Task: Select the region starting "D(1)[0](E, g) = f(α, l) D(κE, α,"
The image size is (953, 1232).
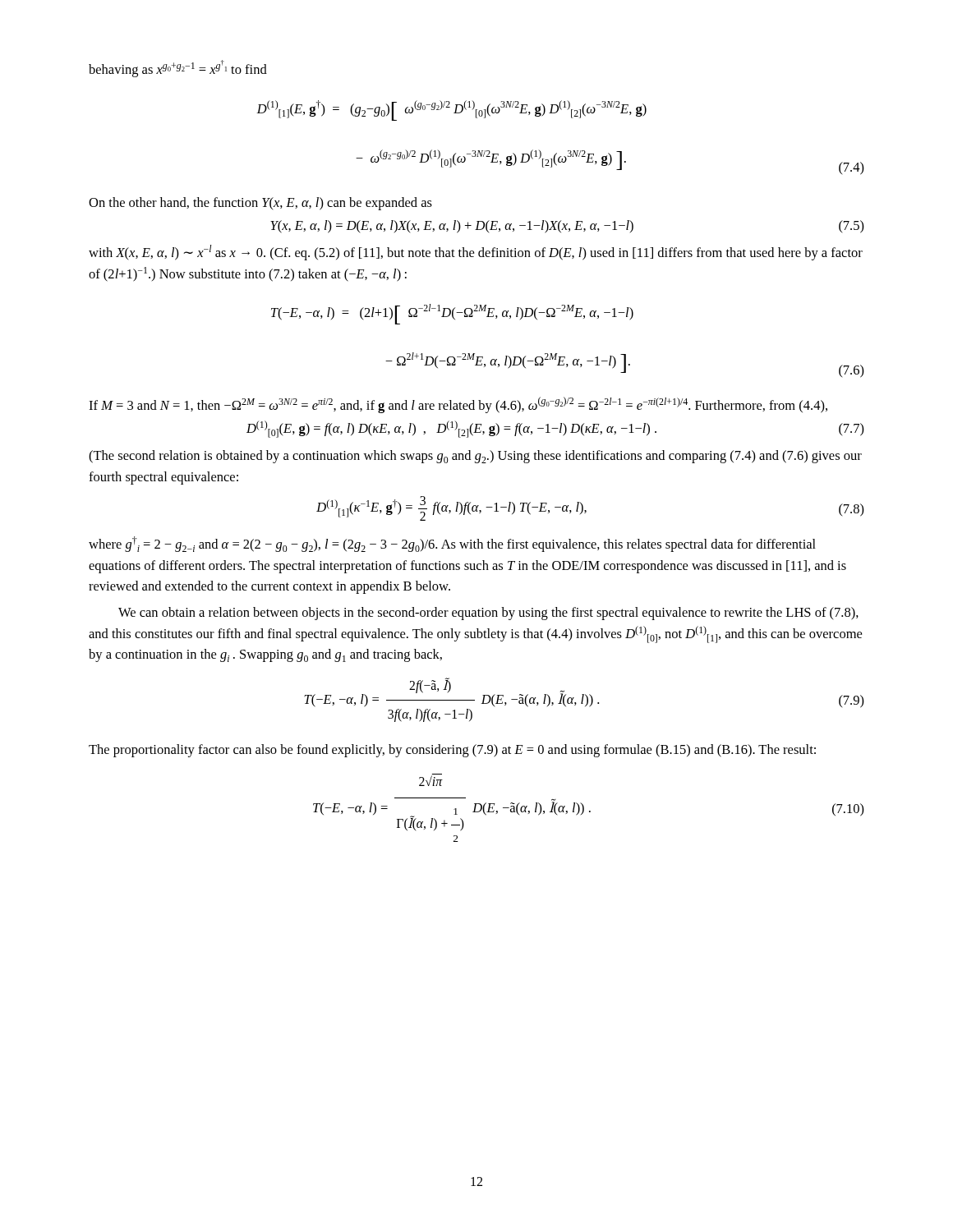Action: [476, 429]
